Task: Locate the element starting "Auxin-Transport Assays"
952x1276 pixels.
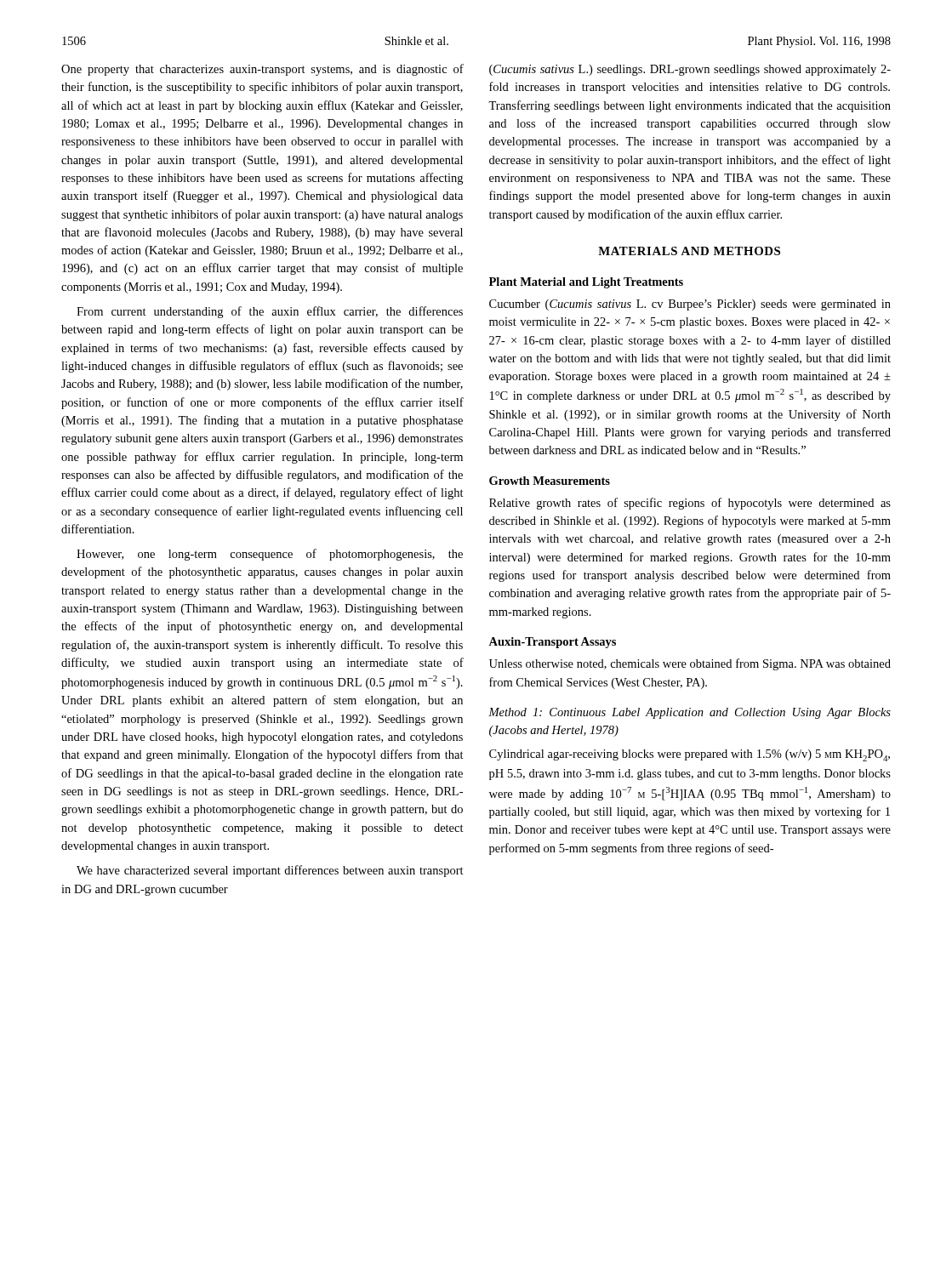Action: click(553, 641)
